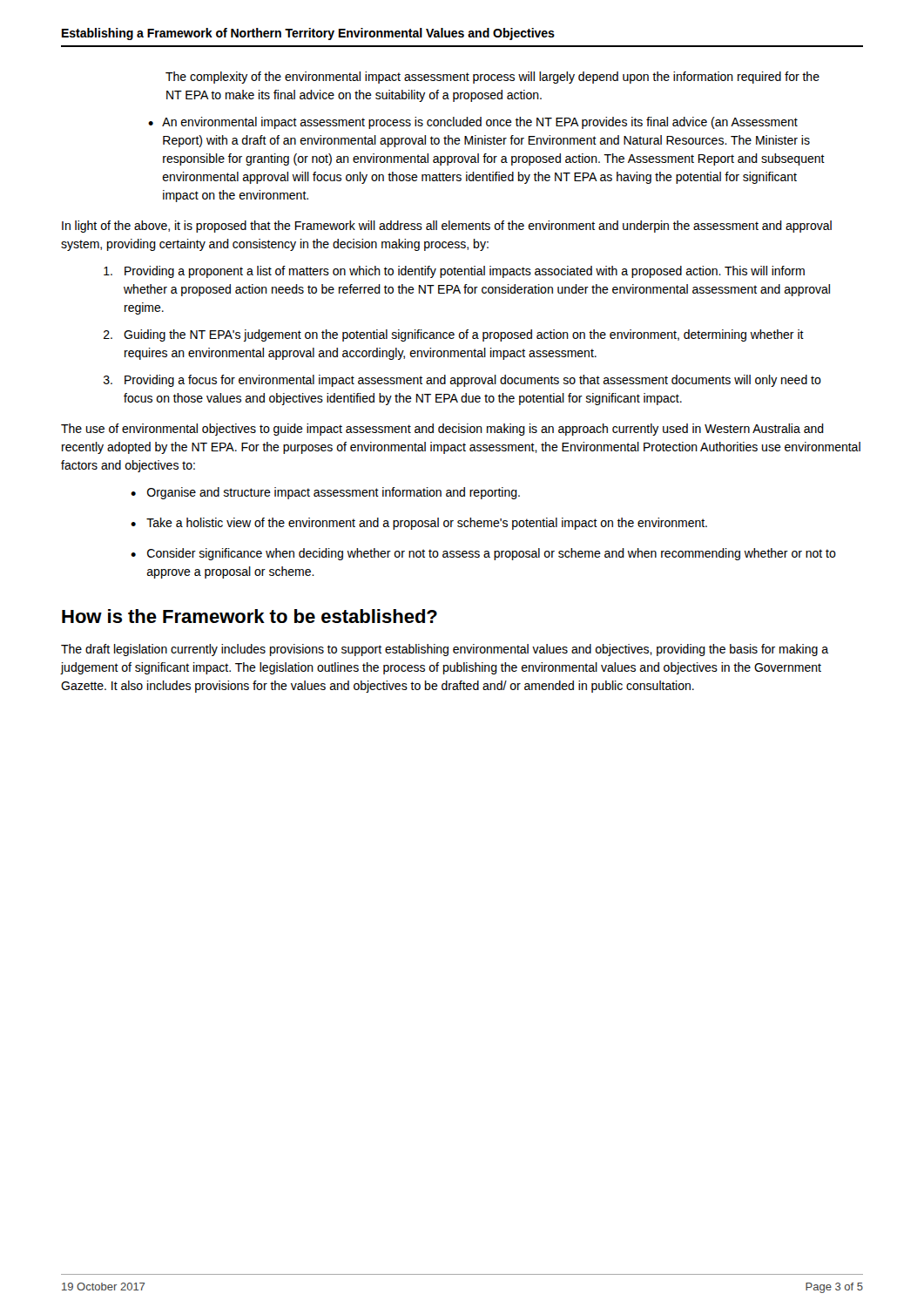Image resolution: width=924 pixels, height=1307 pixels.
Task: Locate the block of text that opens with "The draft legislation currently includes provisions to"
Action: click(445, 668)
